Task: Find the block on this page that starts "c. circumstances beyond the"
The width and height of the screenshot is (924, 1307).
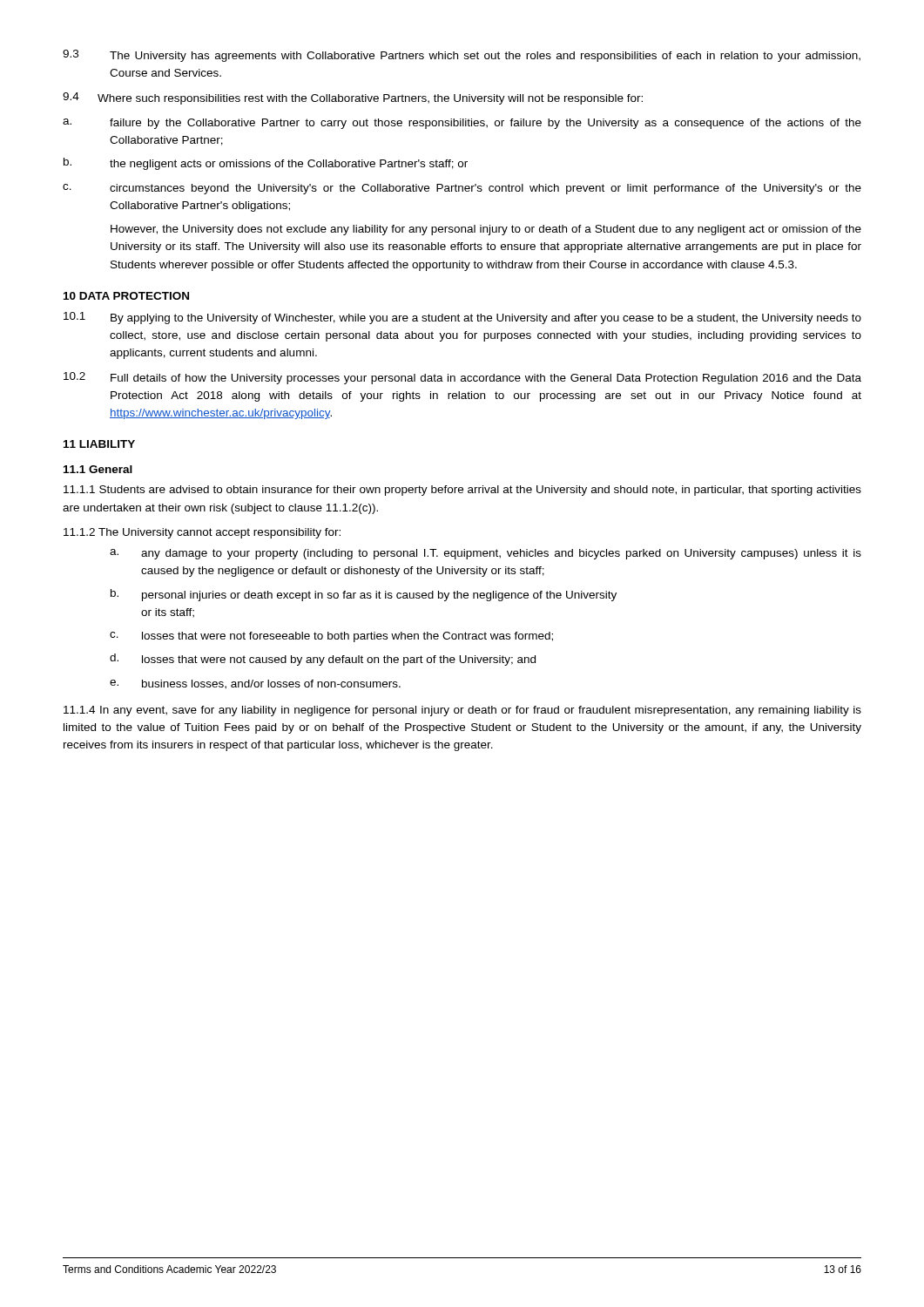Action: click(462, 197)
